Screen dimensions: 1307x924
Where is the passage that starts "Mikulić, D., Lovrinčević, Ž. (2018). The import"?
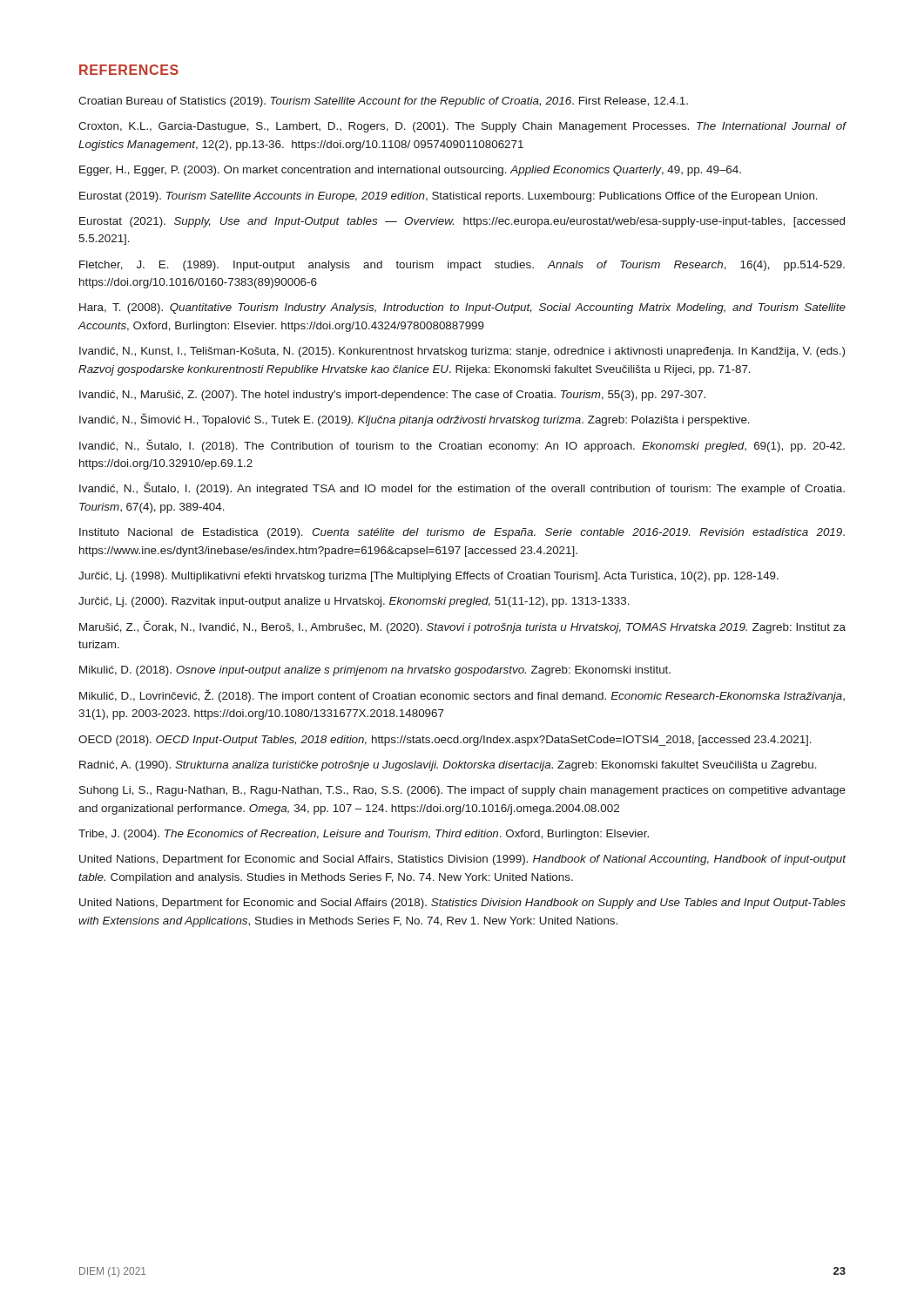pyautogui.click(x=462, y=704)
